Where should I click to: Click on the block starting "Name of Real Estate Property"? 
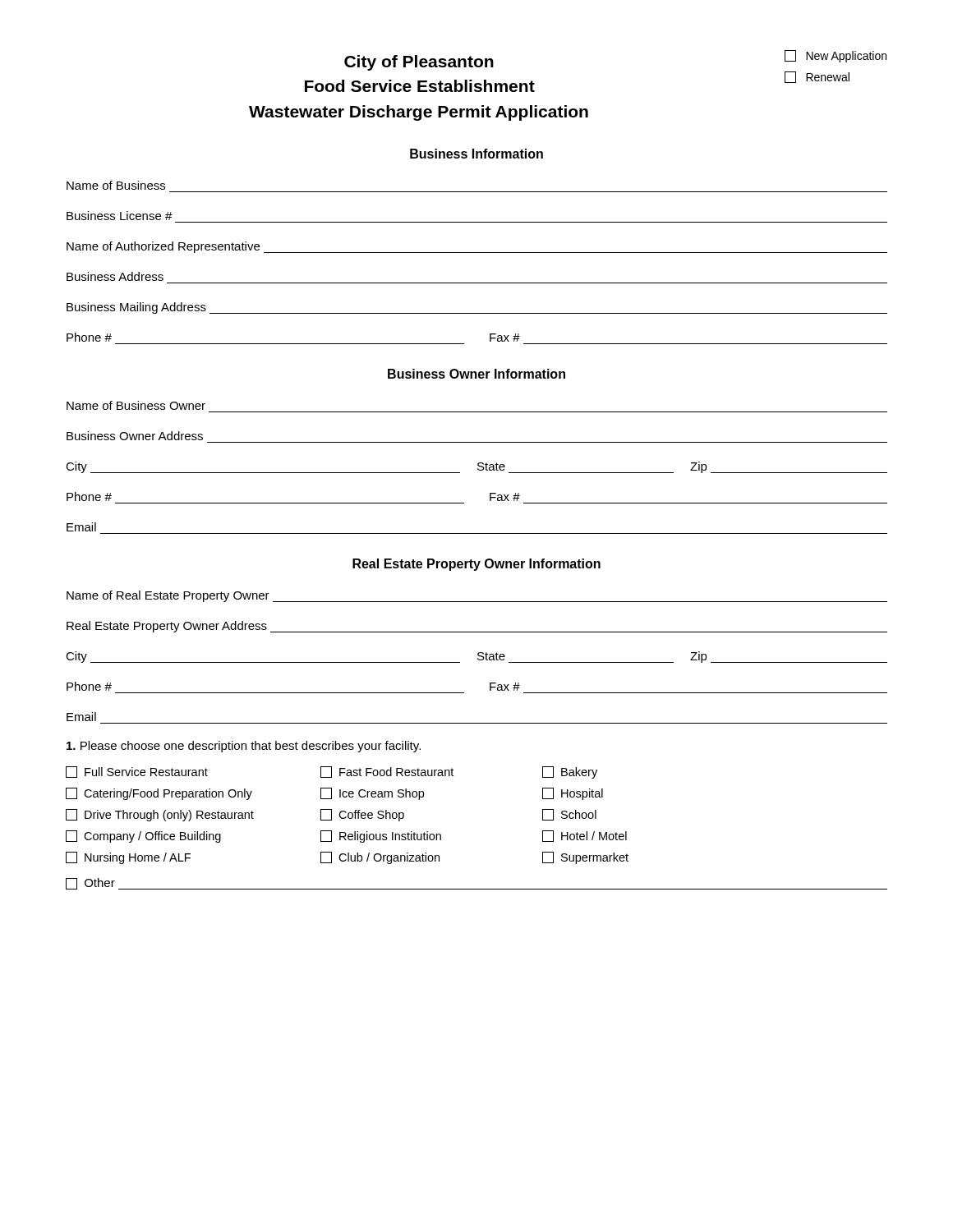(x=476, y=595)
